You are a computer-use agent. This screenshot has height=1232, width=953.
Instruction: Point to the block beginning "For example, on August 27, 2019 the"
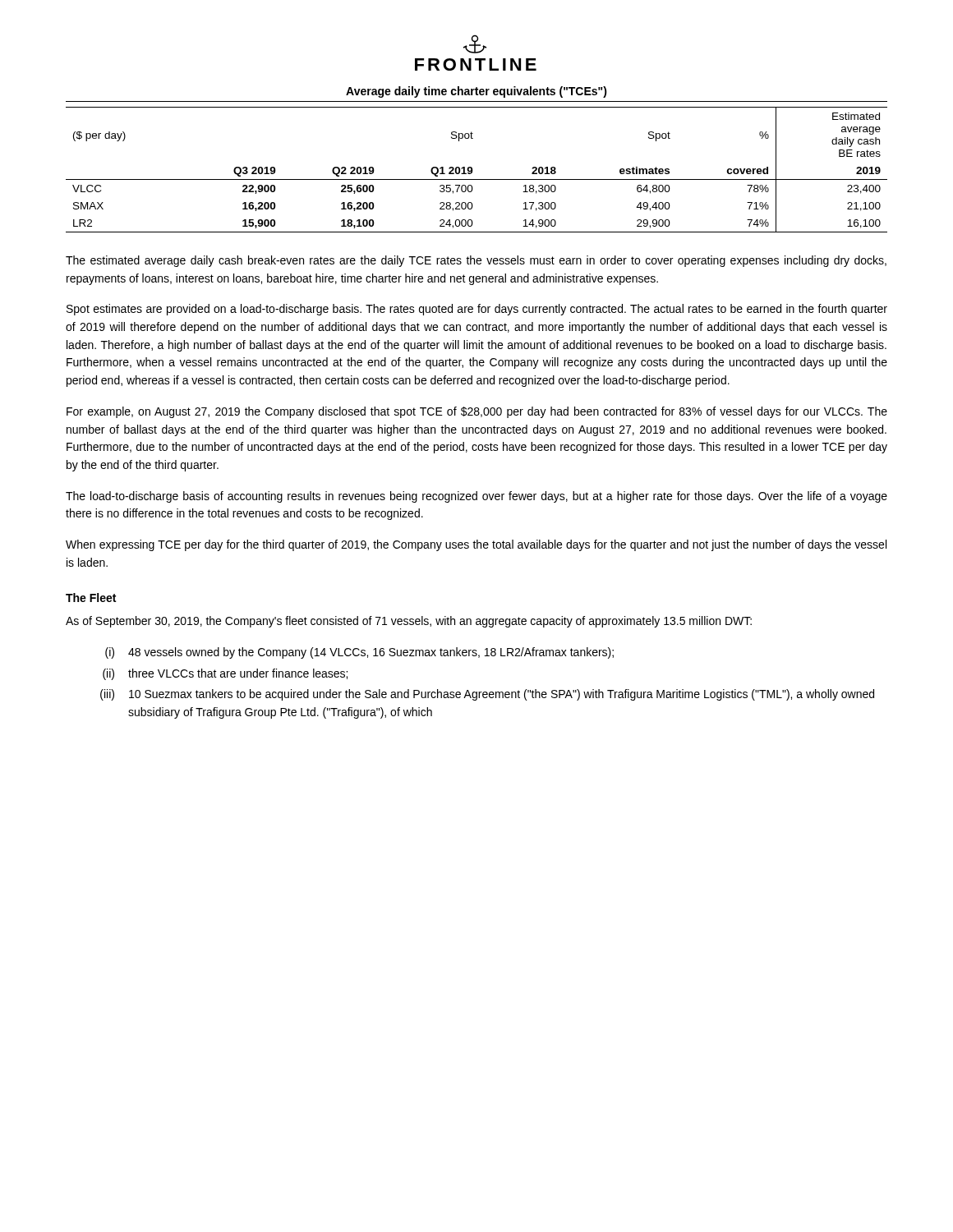pyautogui.click(x=476, y=438)
